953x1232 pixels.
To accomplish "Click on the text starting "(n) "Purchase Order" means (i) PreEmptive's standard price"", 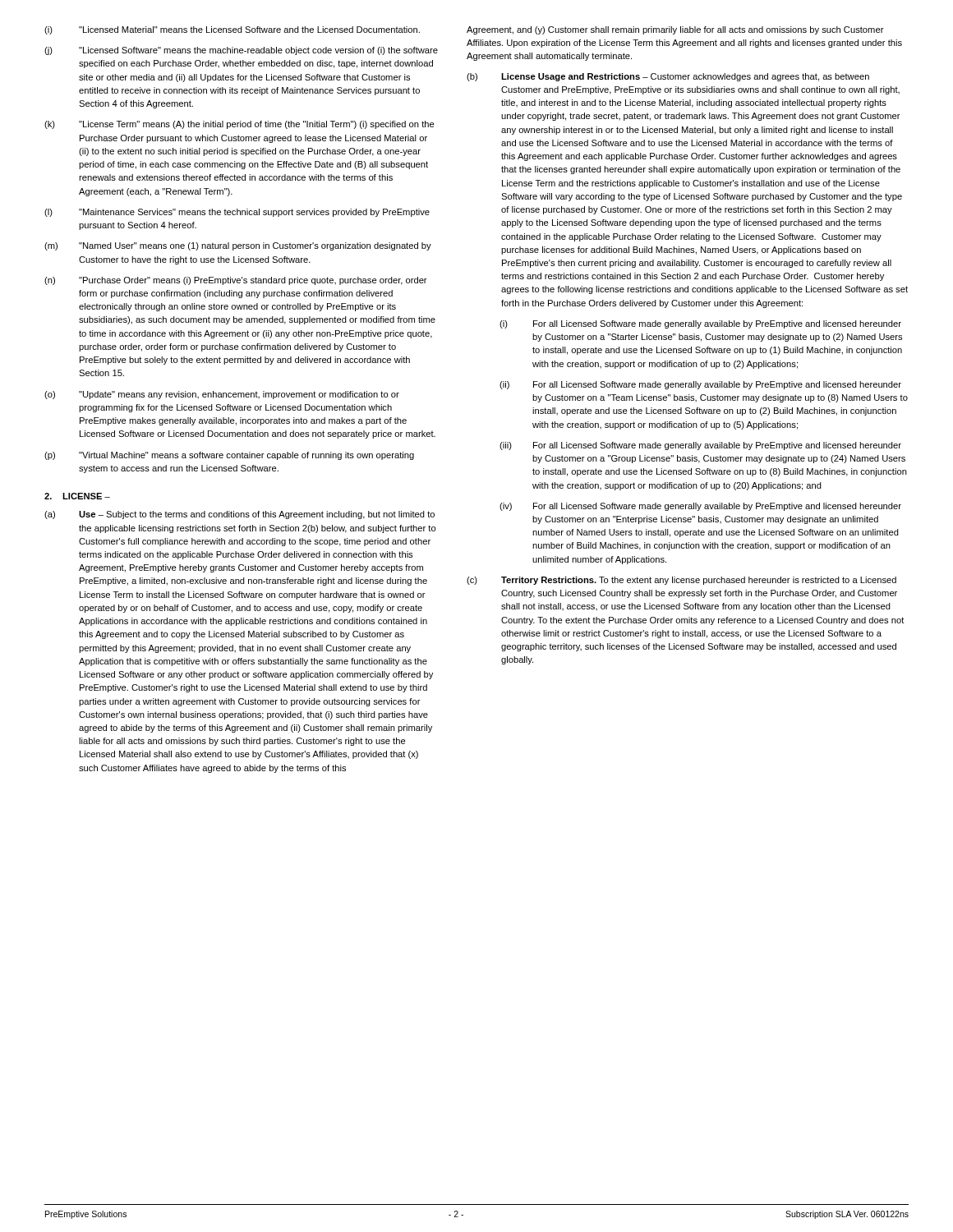I will point(242,327).
